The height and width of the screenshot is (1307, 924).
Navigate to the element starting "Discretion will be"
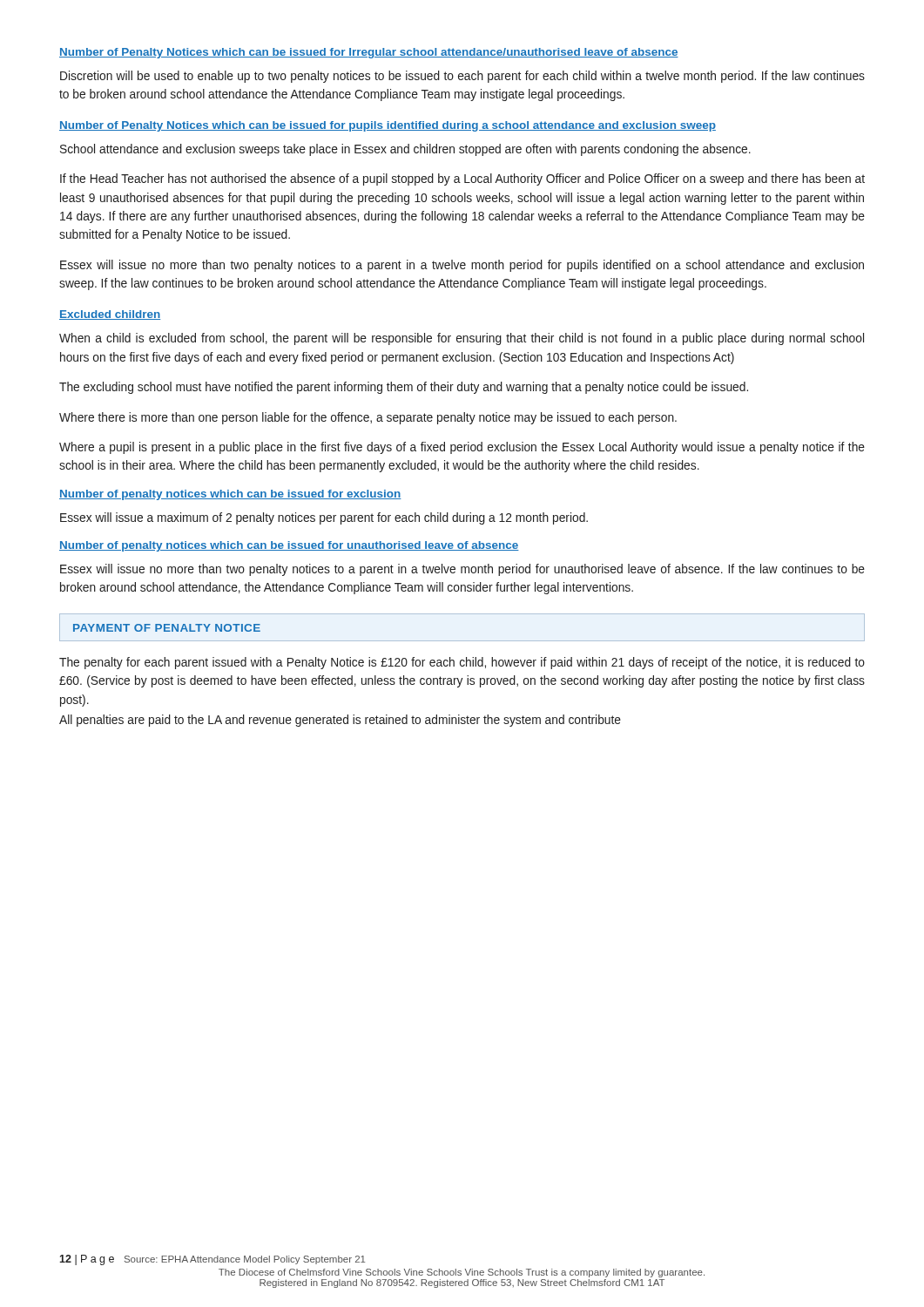tap(462, 86)
